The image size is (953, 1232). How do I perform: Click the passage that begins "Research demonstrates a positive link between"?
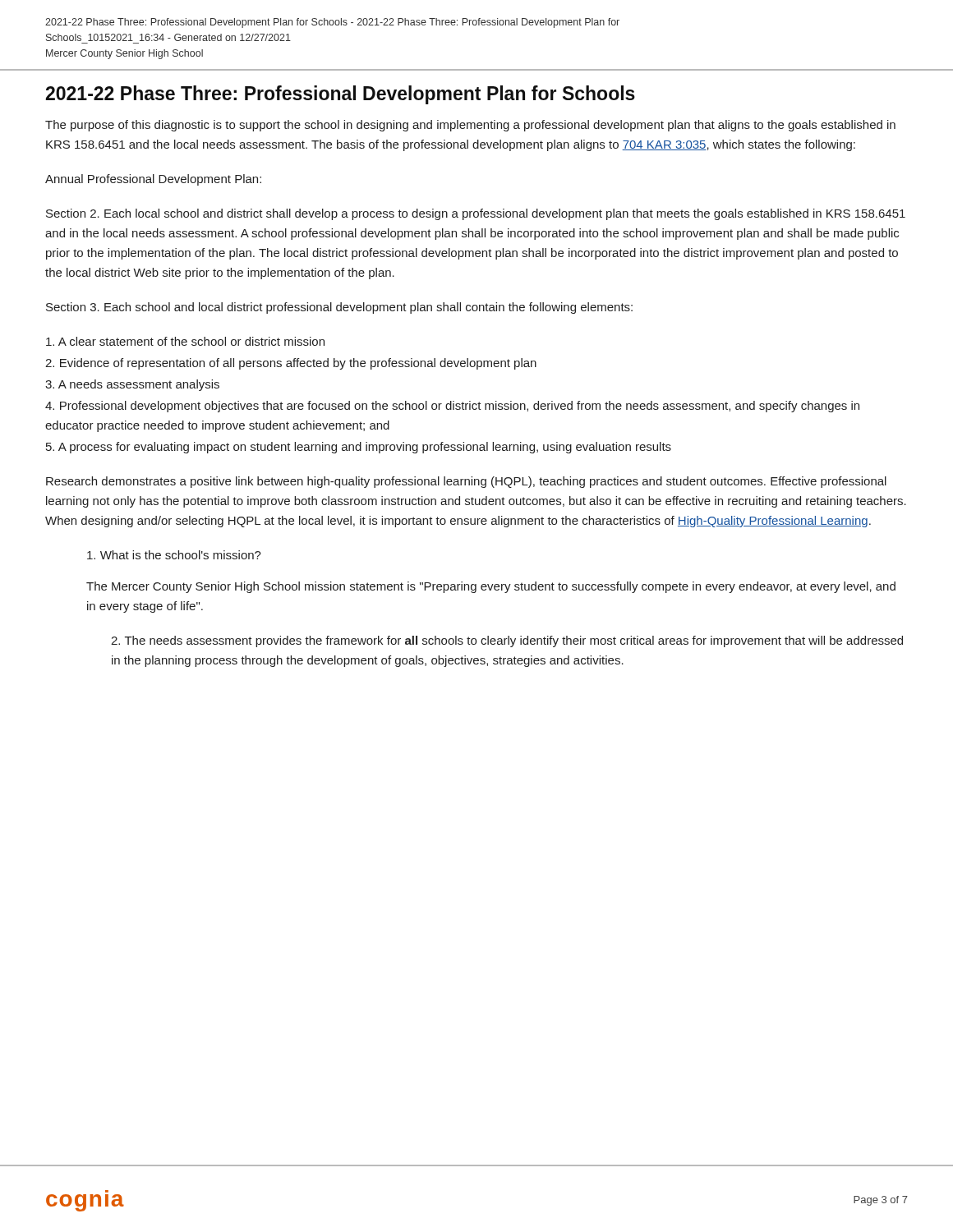click(x=476, y=501)
